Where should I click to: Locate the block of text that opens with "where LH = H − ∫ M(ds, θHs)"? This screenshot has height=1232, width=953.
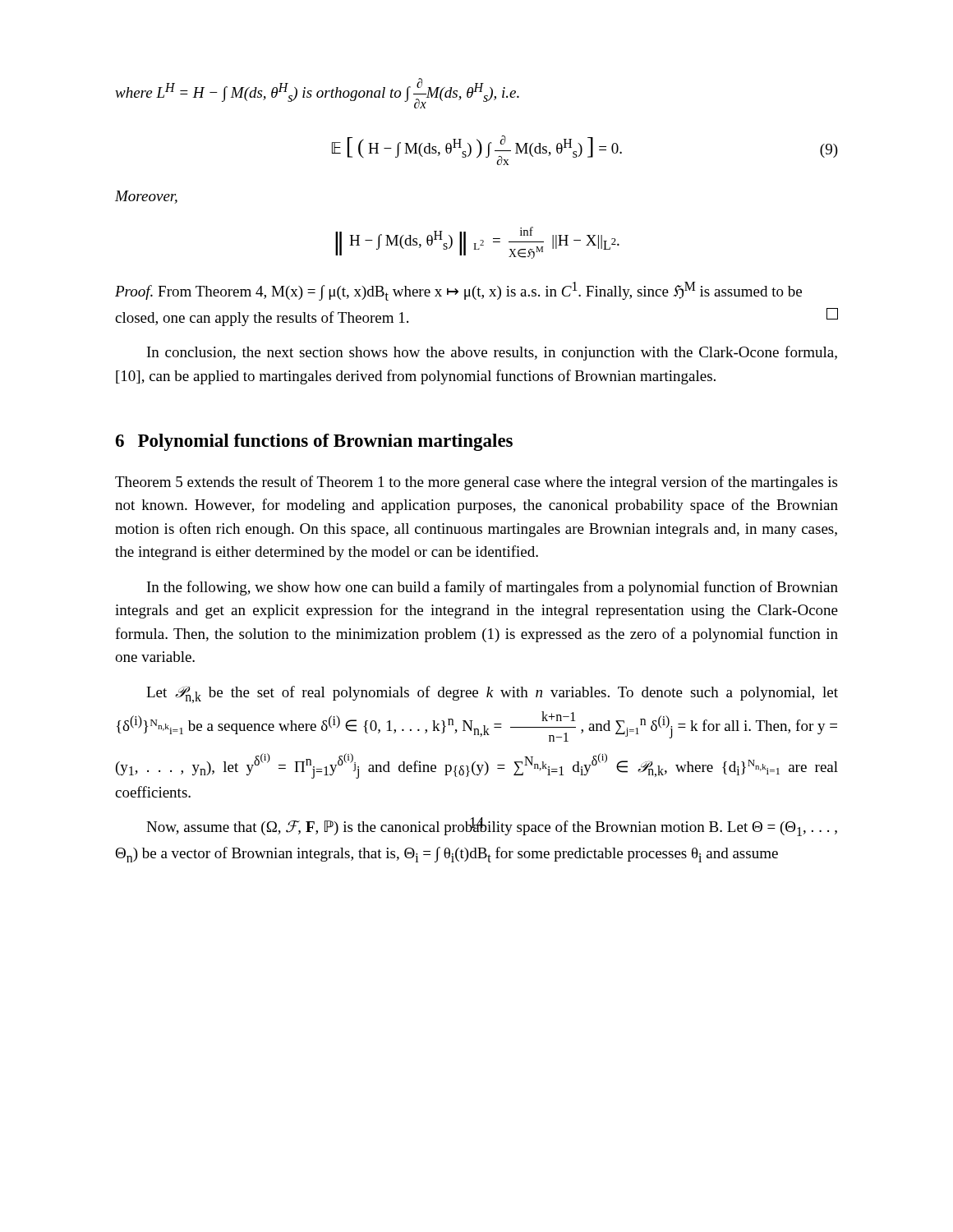pyautogui.click(x=318, y=94)
